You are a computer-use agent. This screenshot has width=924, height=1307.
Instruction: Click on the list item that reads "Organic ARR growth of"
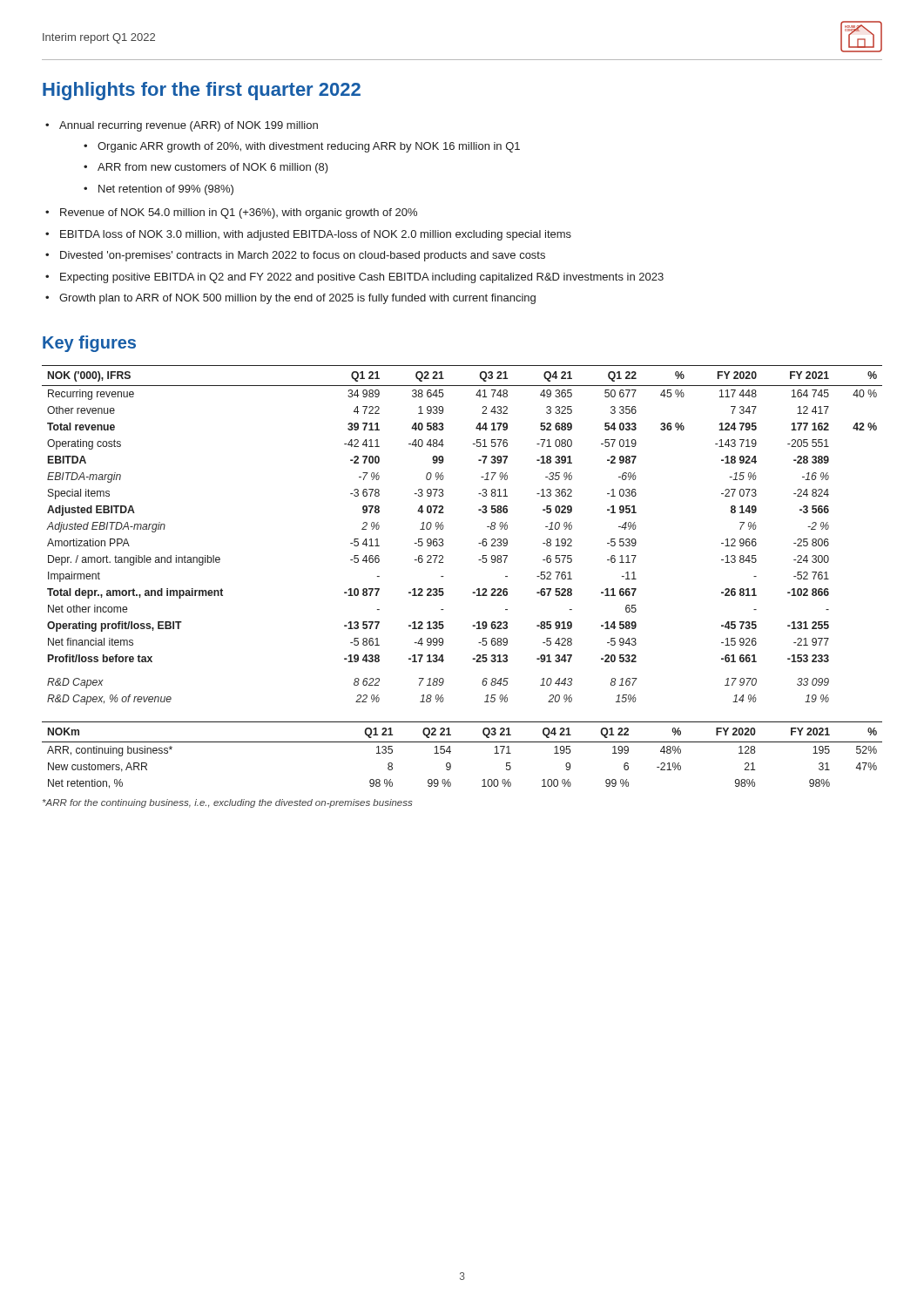[481, 146]
